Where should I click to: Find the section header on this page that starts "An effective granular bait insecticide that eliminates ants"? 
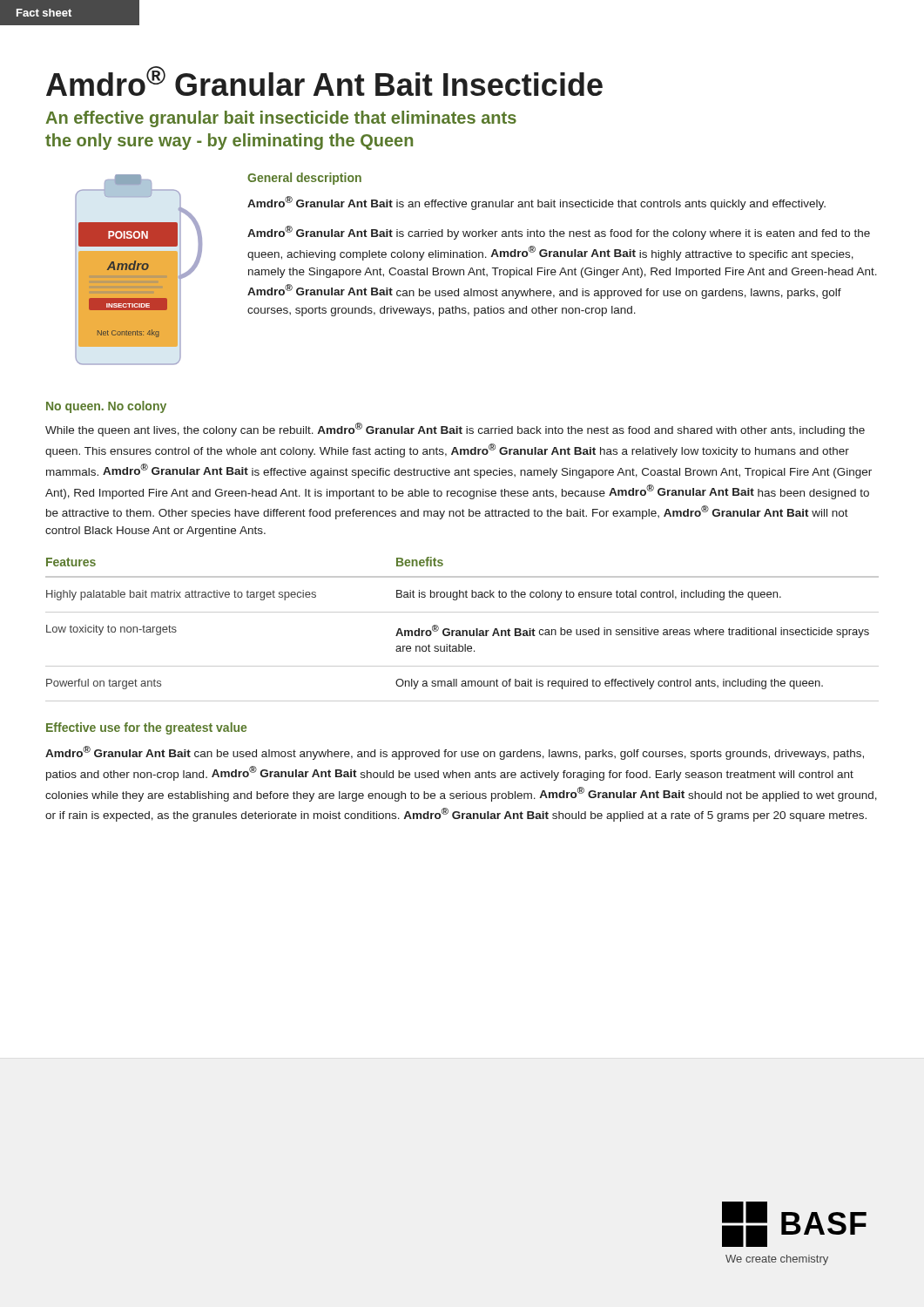[x=281, y=129]
